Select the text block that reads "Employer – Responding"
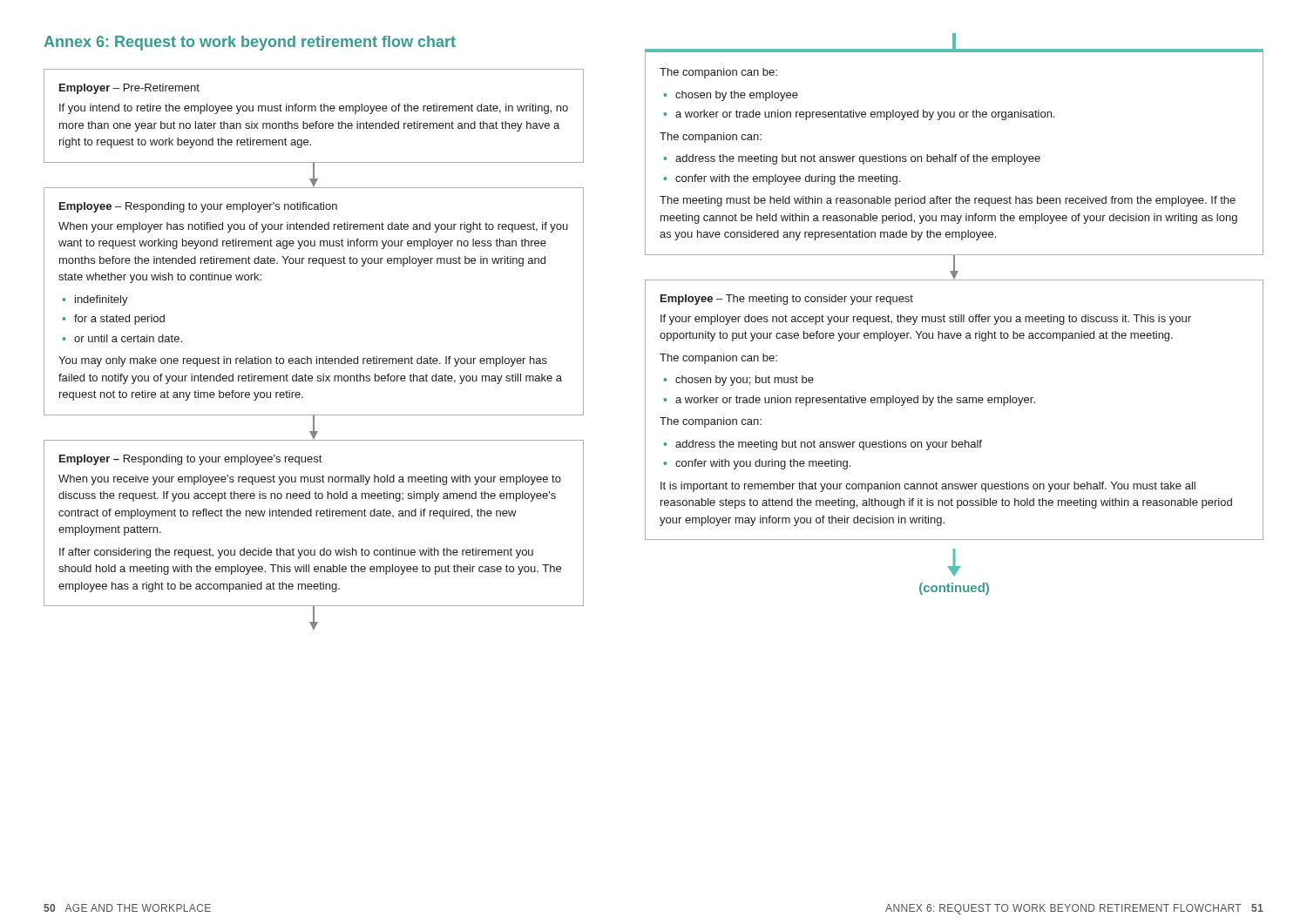Image resolution: width=1307 pixels, height=924 pixels. click(314, 523)
